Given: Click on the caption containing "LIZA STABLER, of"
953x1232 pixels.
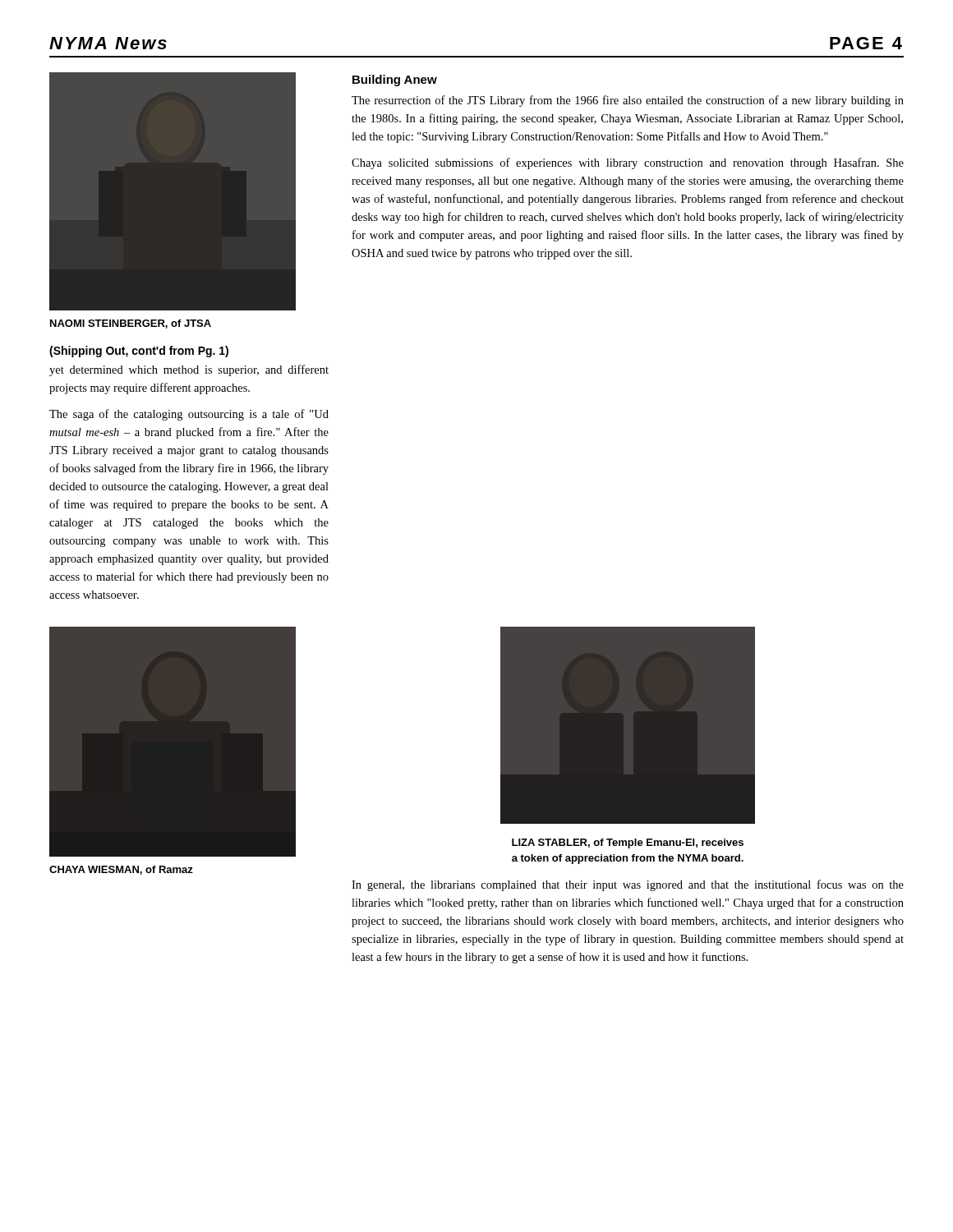Looking at the screenshot, I should [x=628, y=850].
